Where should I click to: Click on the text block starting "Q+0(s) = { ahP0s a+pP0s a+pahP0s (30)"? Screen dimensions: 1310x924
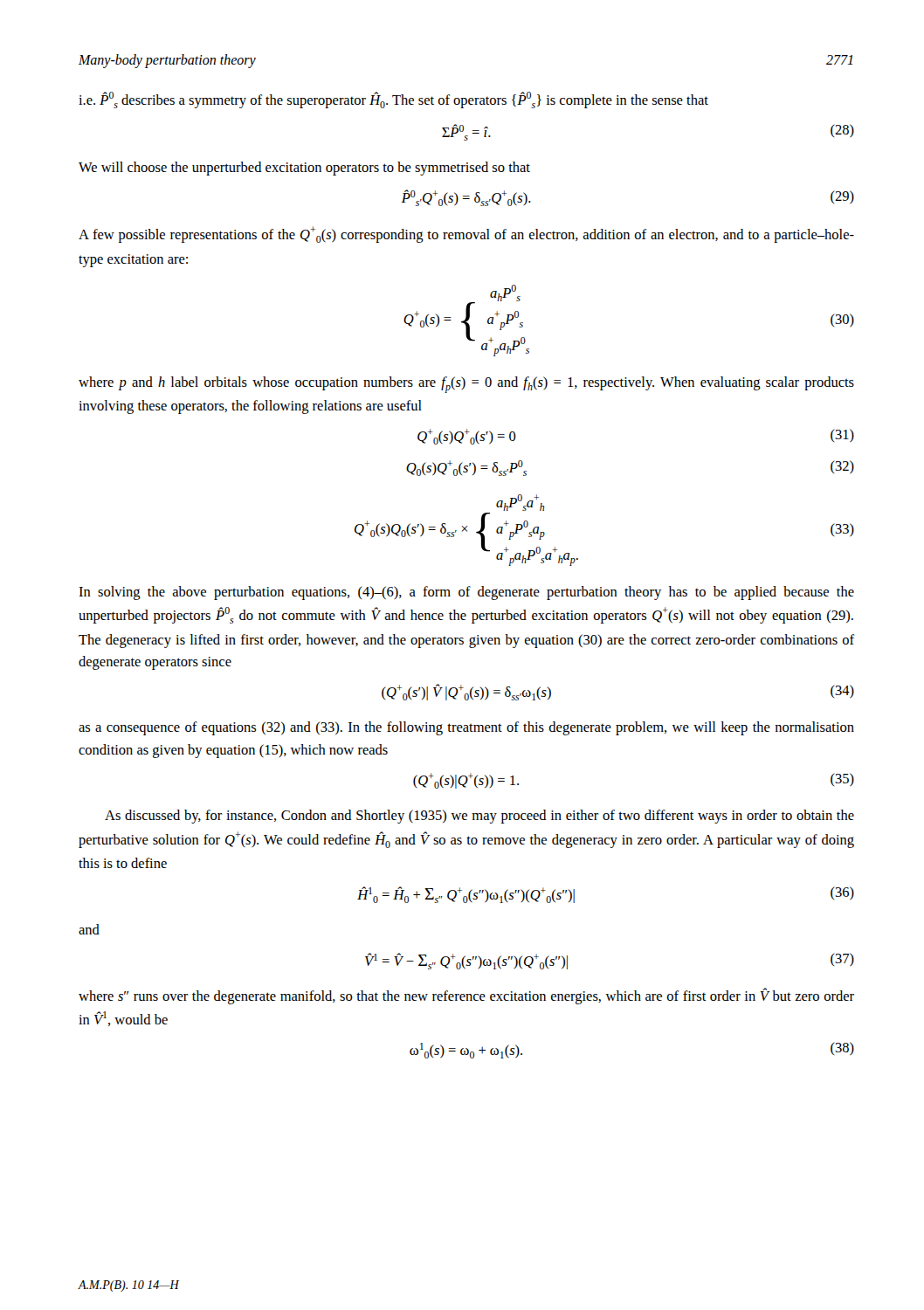click(x=468, y=320)
